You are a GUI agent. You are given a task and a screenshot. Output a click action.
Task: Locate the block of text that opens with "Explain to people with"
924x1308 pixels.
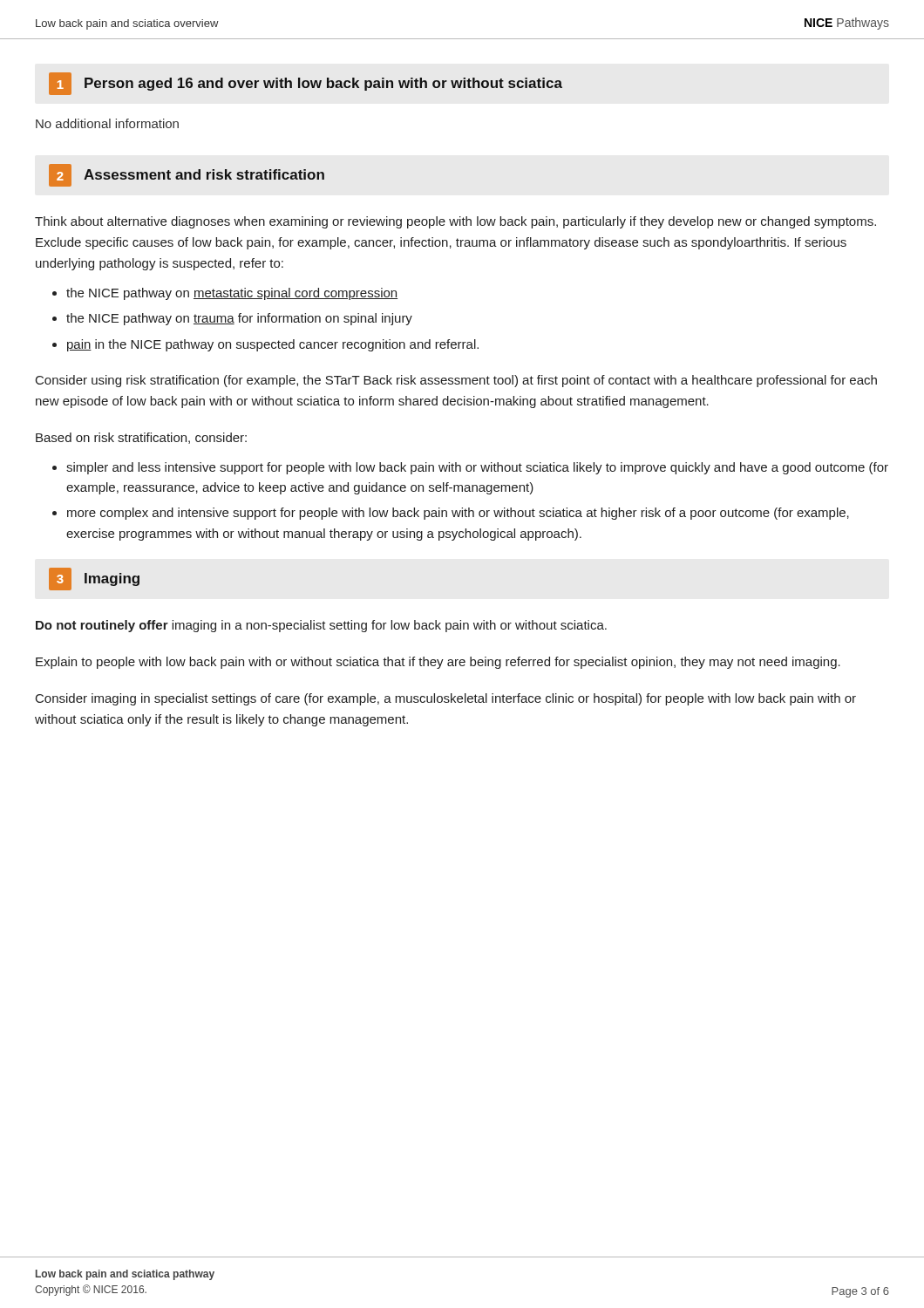[438, 661]
